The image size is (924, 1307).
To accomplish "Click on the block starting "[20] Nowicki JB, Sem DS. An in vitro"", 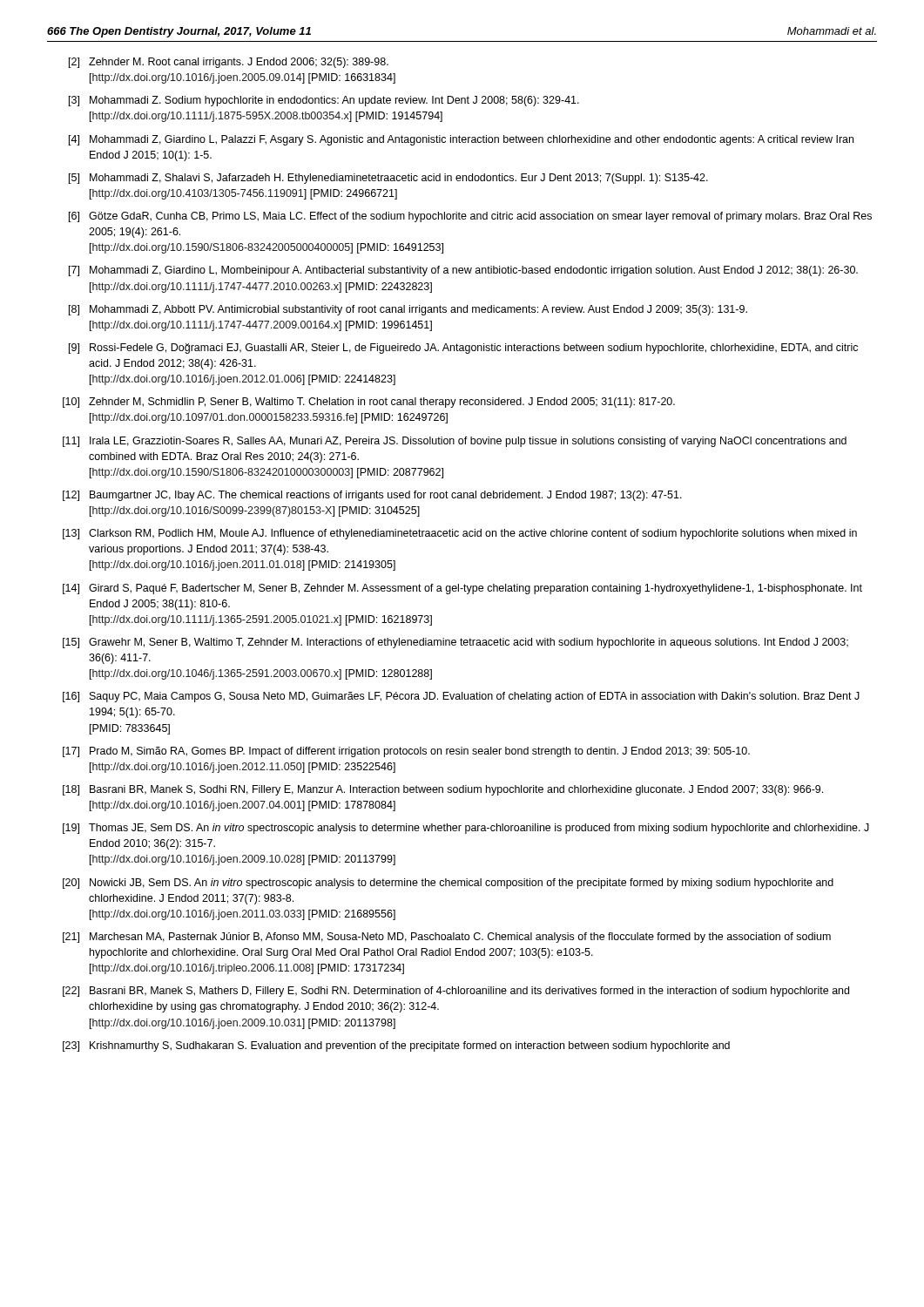I will point(448,884).
